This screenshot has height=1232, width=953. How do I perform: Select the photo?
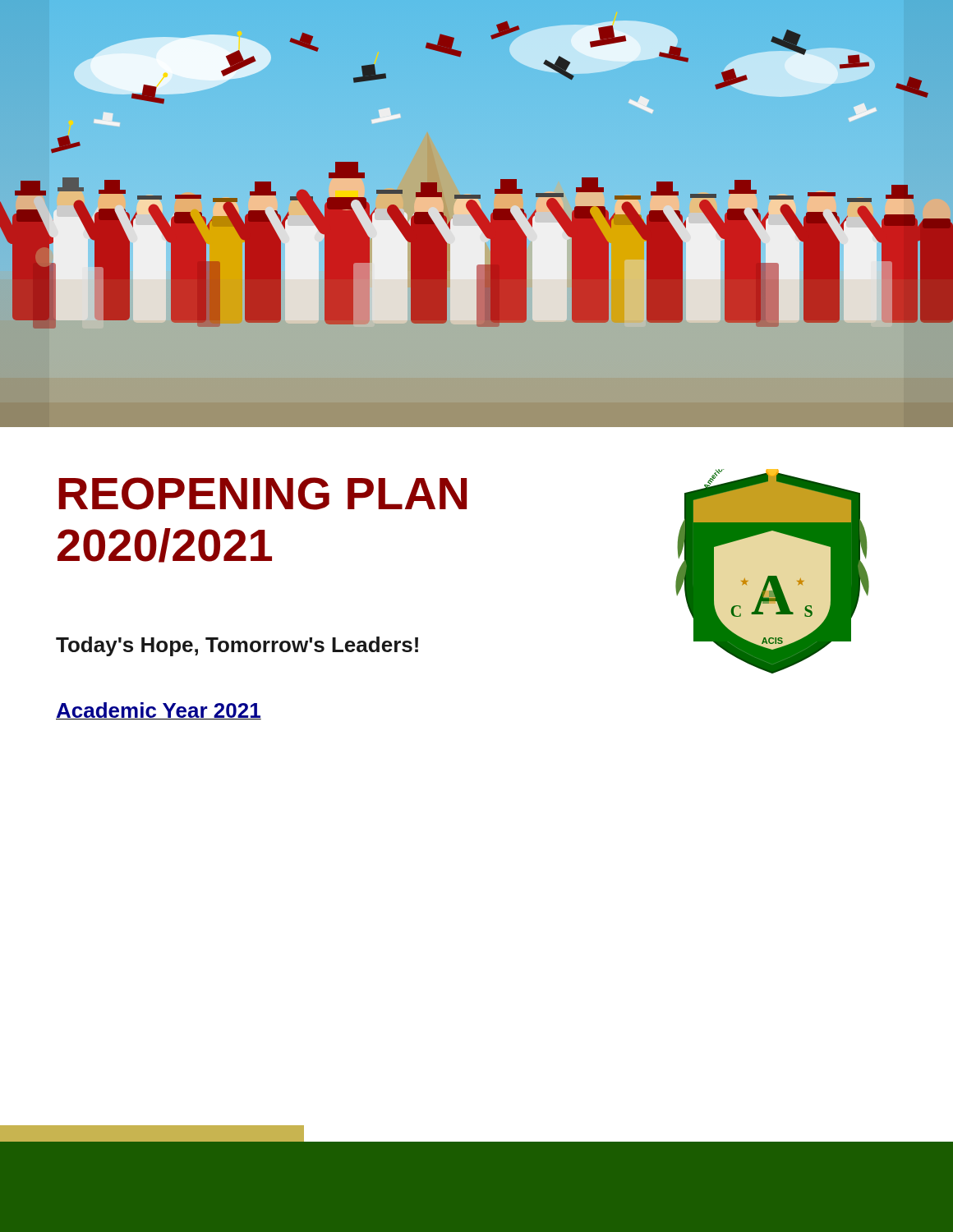pos(476,214)
